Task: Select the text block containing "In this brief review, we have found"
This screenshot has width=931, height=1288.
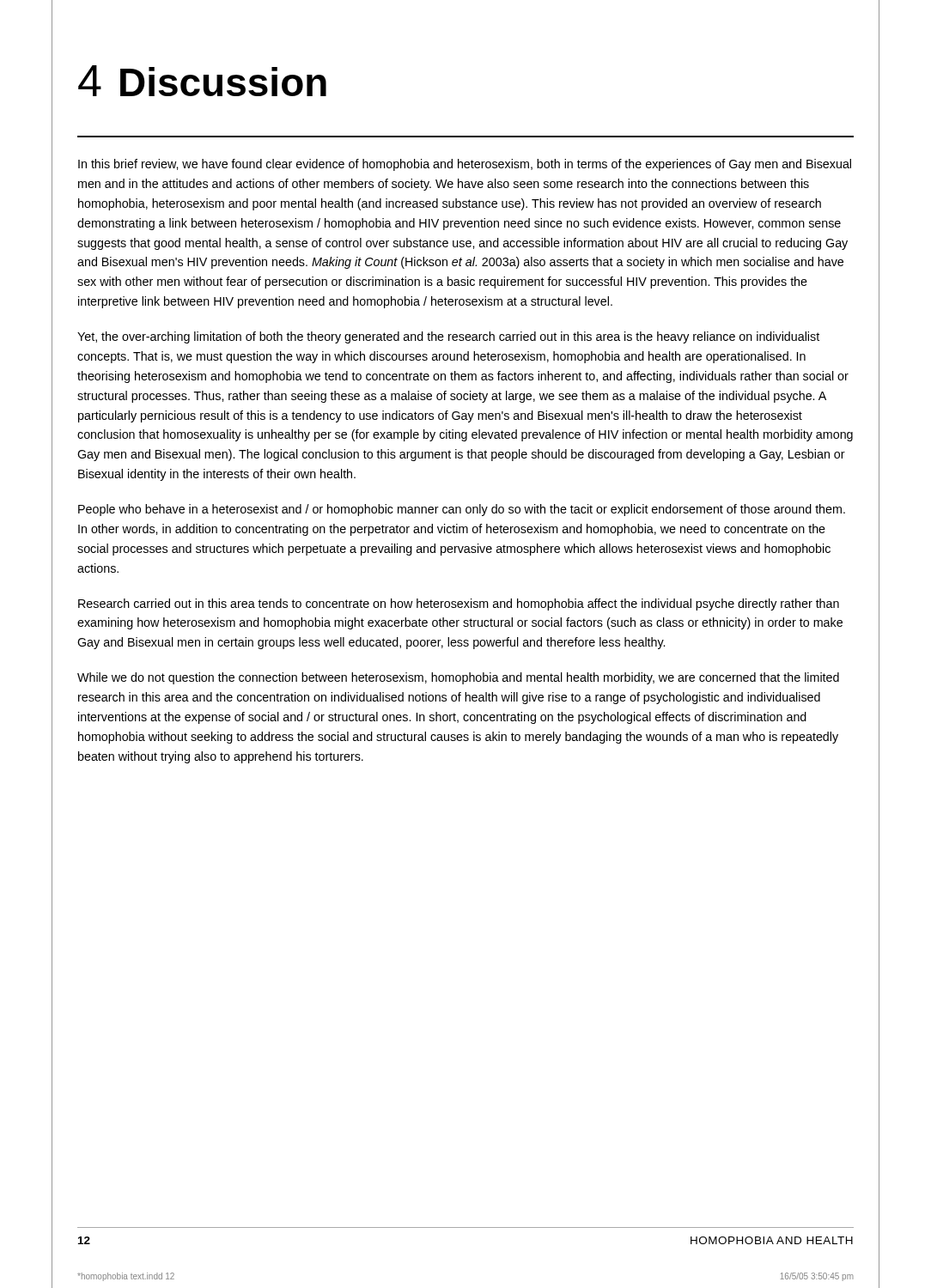Action: coord(465,233)
